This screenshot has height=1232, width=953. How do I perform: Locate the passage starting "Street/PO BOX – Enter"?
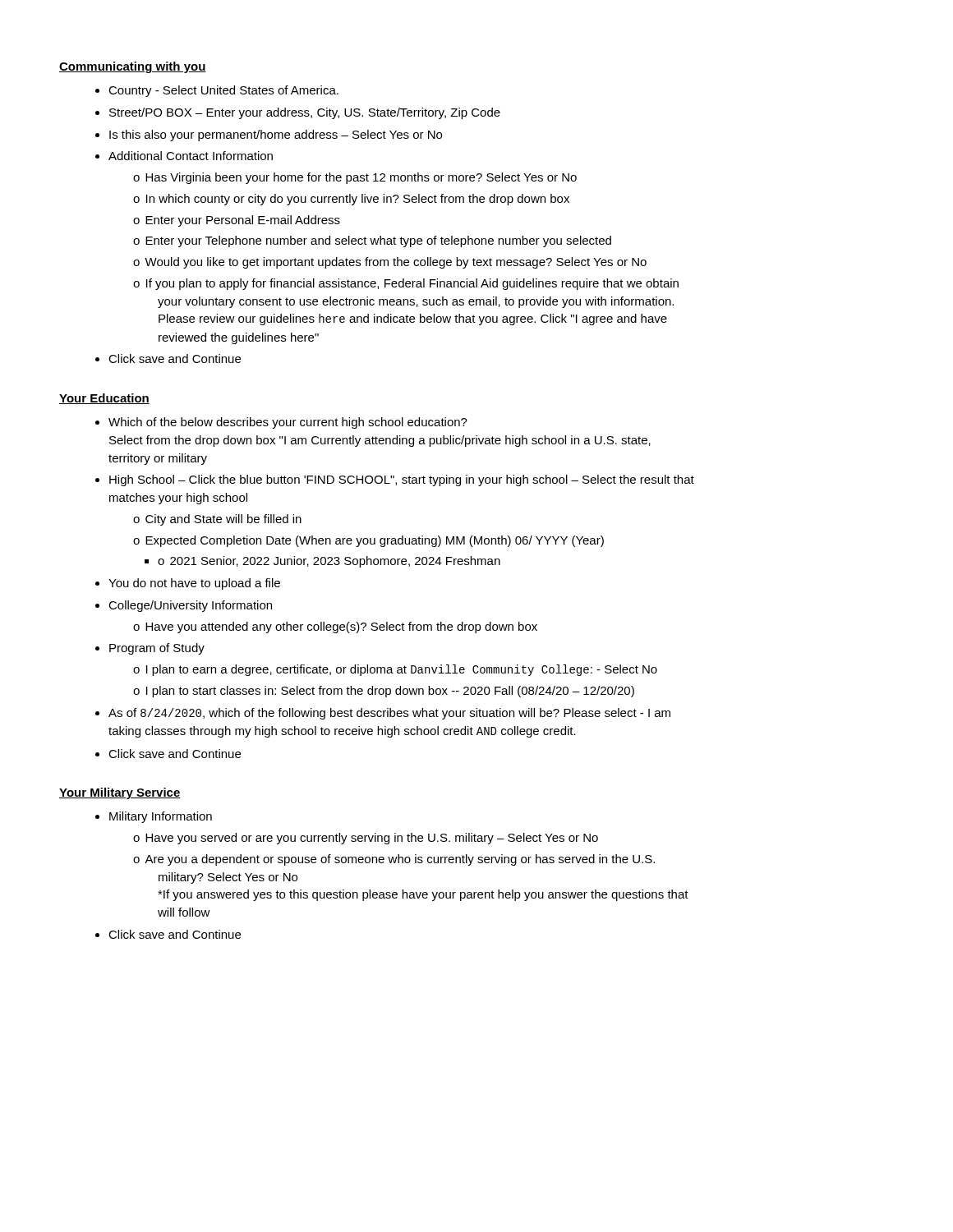pyautogui.click(x=501, y=112)
